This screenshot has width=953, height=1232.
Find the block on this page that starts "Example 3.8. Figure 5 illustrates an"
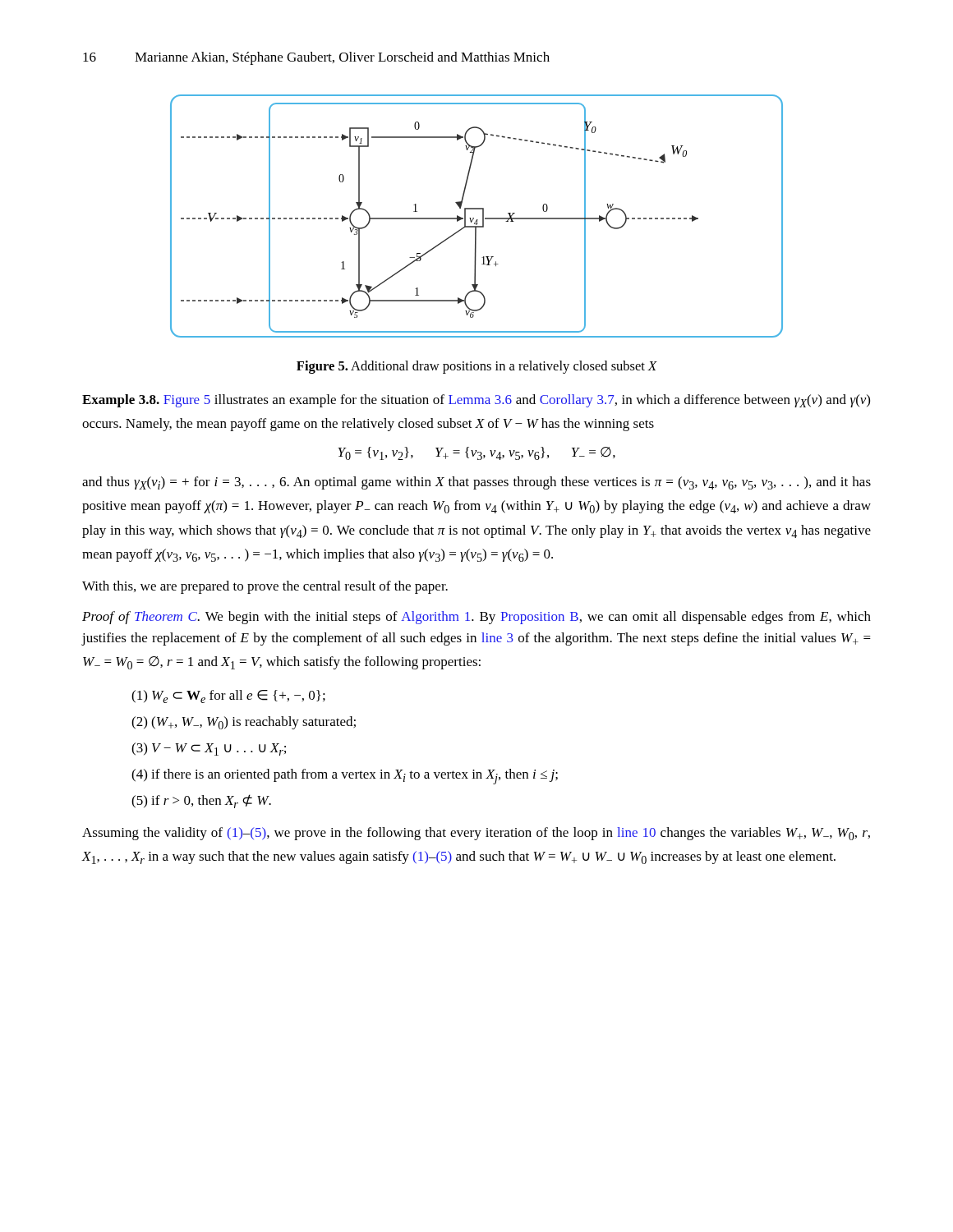(476, 412)
